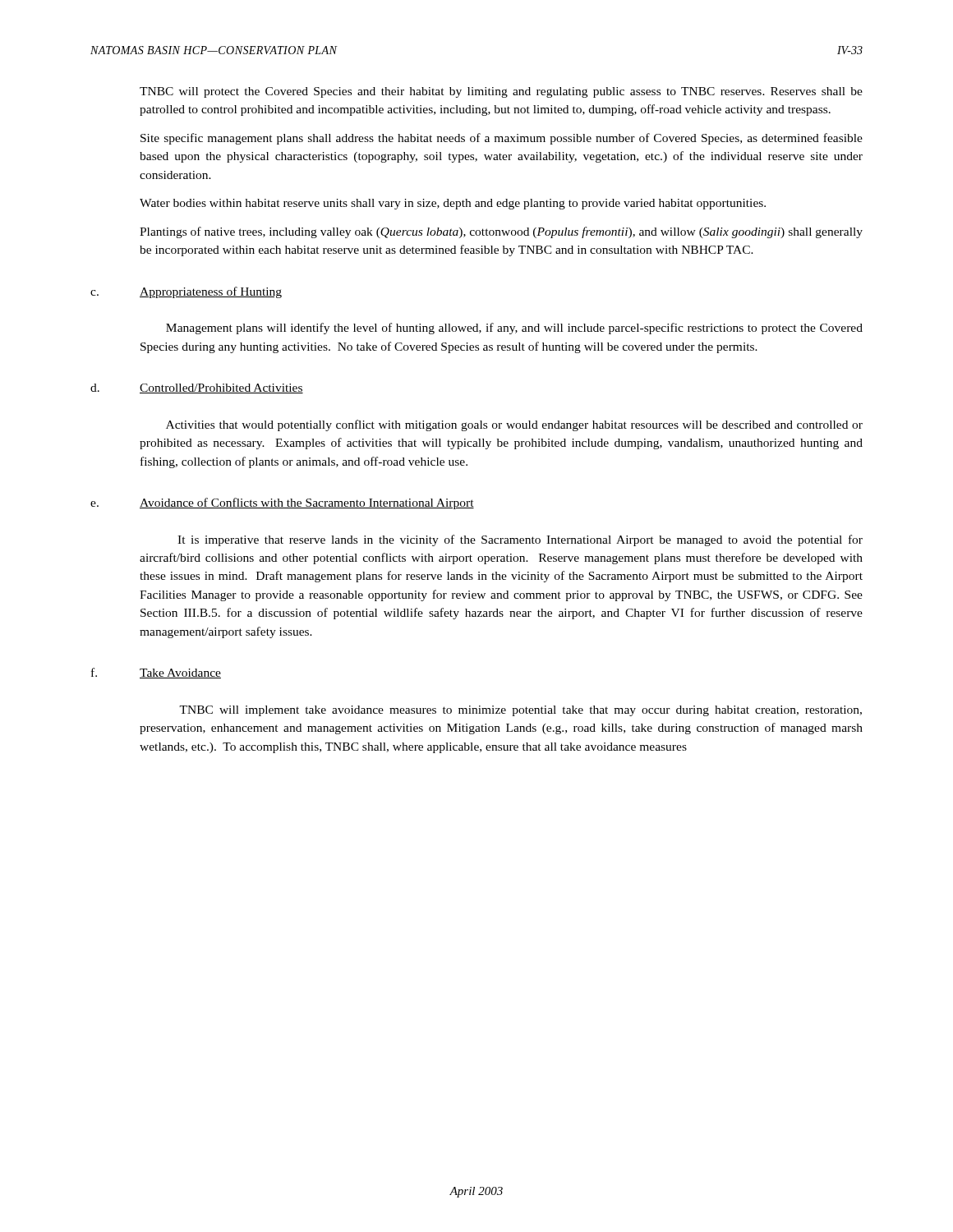The height and width of the screenshot is (1232, 953).
Task: Select the text starting "TNBC will implement take avoidance"
Action: (501, 727)
